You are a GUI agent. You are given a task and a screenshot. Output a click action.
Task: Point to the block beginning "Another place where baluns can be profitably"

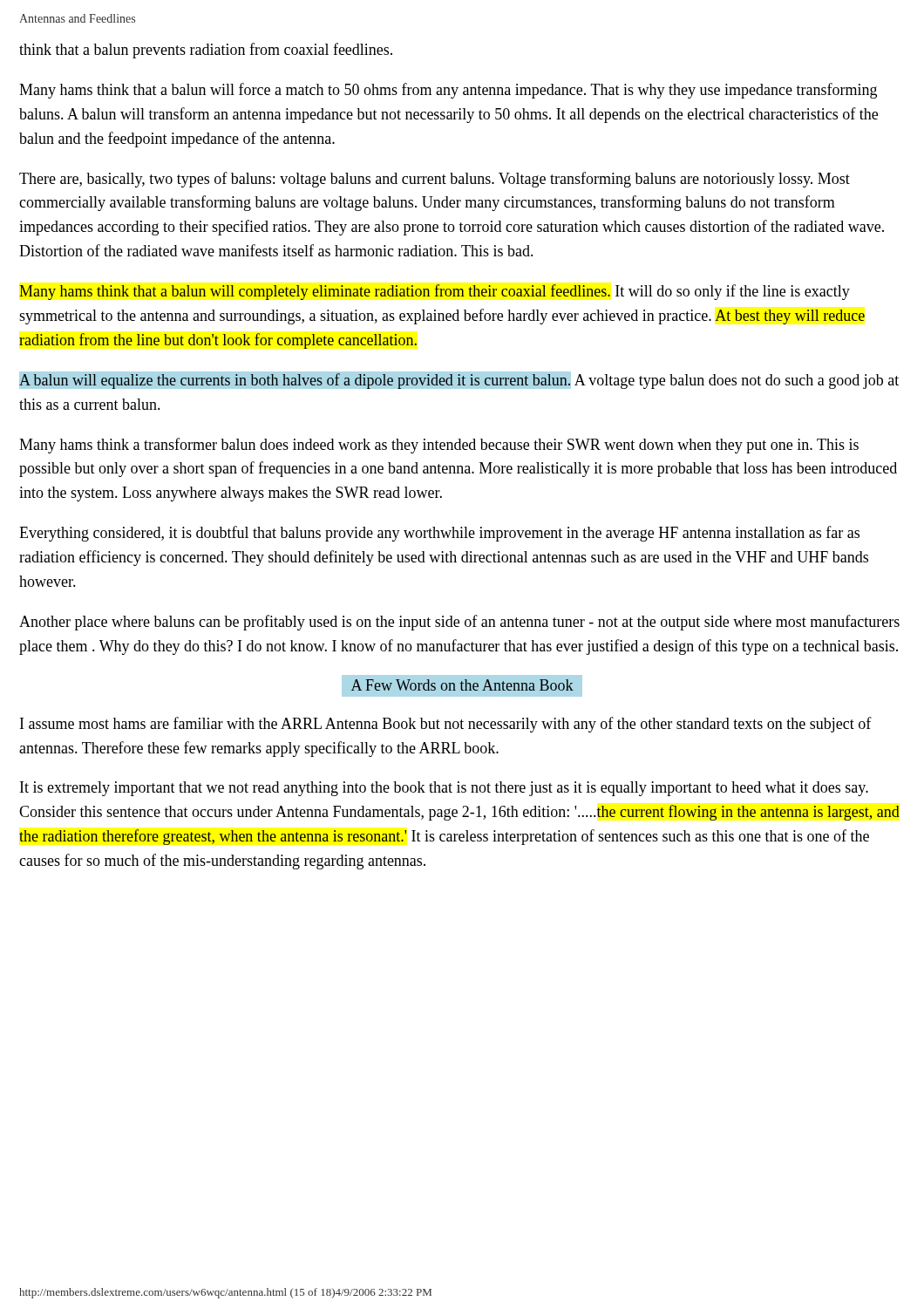click(x=460, y=634)
